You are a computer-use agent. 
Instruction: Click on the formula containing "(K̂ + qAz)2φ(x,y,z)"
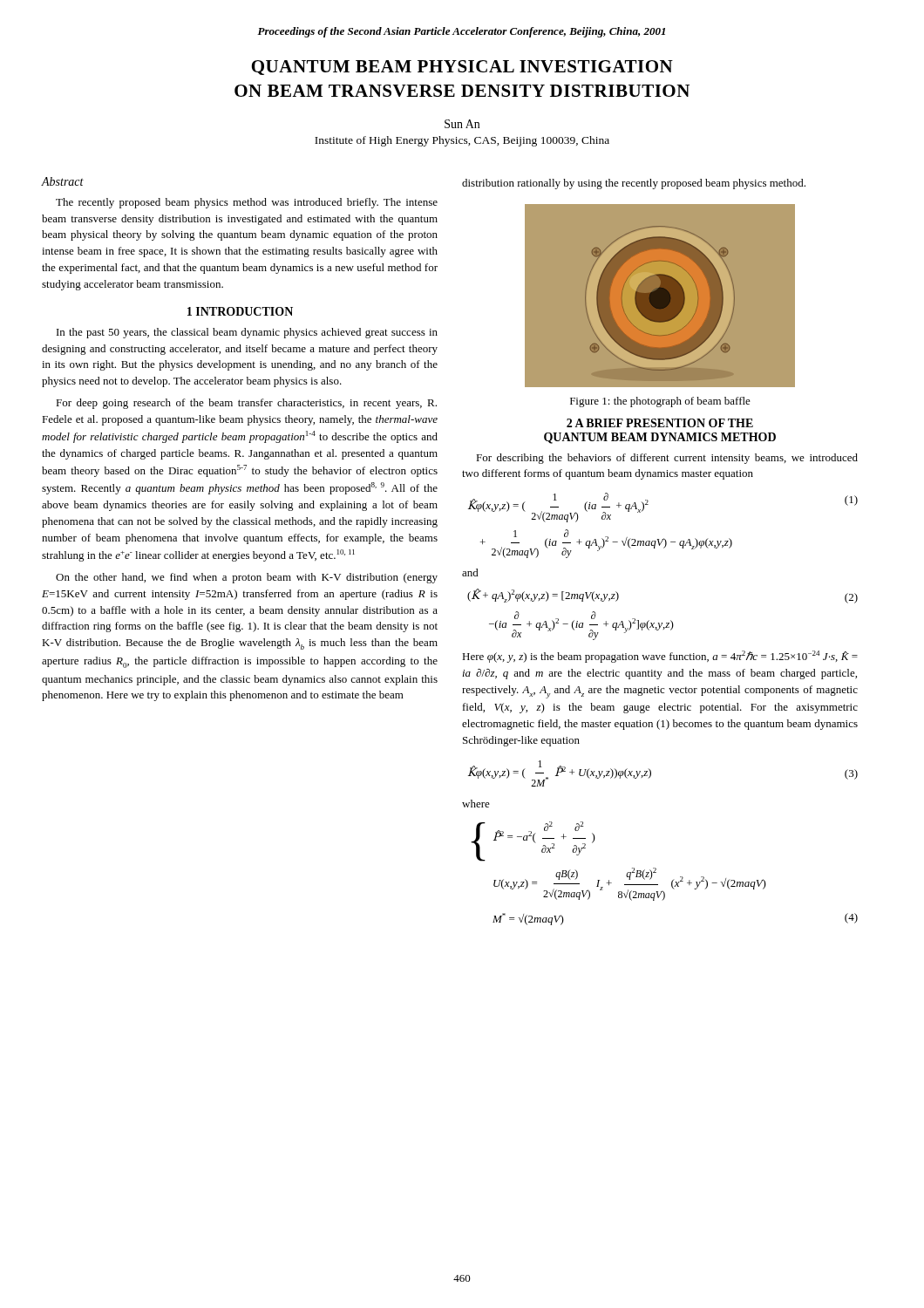[663, 614]
